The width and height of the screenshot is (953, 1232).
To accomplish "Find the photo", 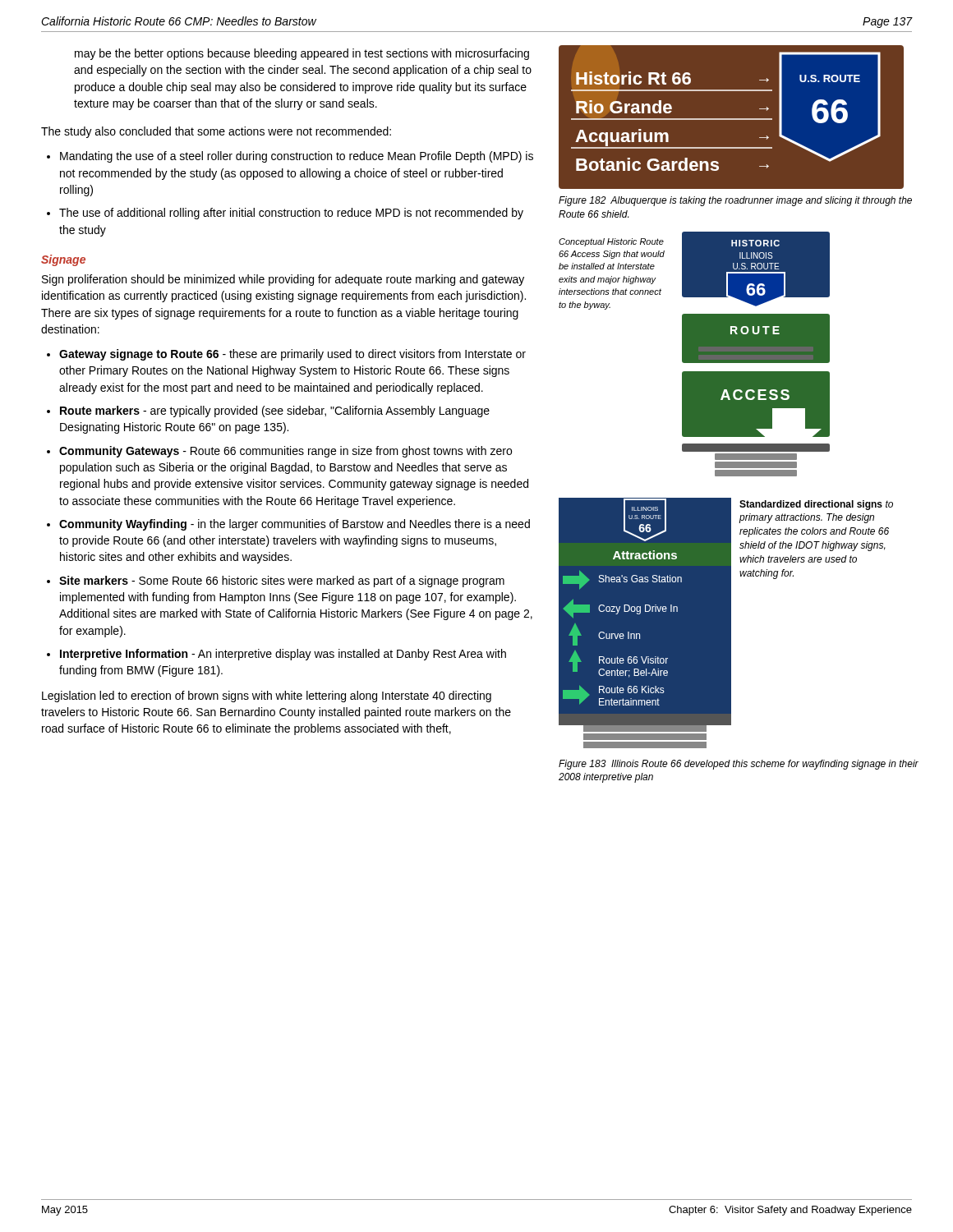I will 743,117.
